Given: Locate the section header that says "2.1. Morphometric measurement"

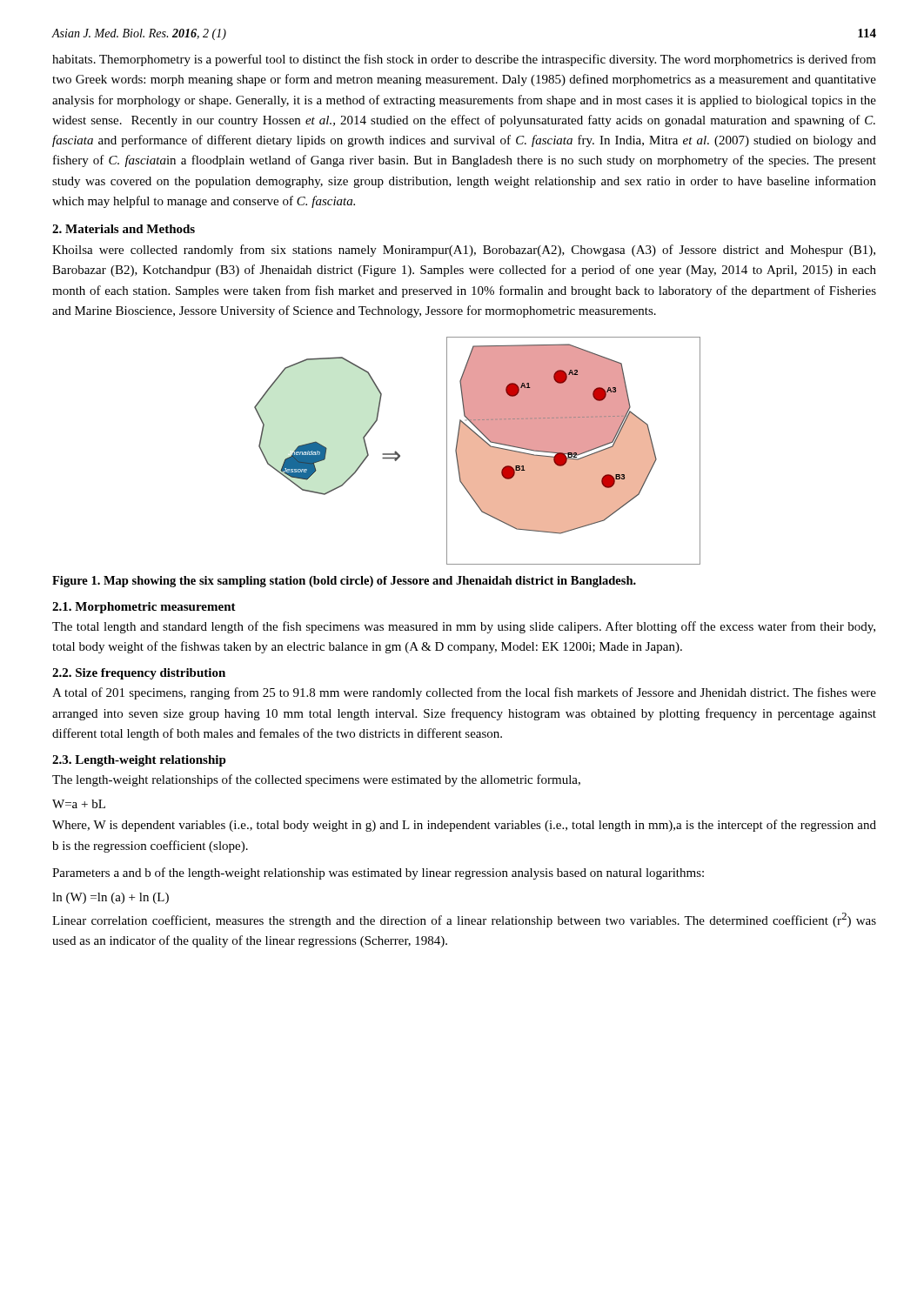Looking at the screenshot, I should tap(144, 606).
